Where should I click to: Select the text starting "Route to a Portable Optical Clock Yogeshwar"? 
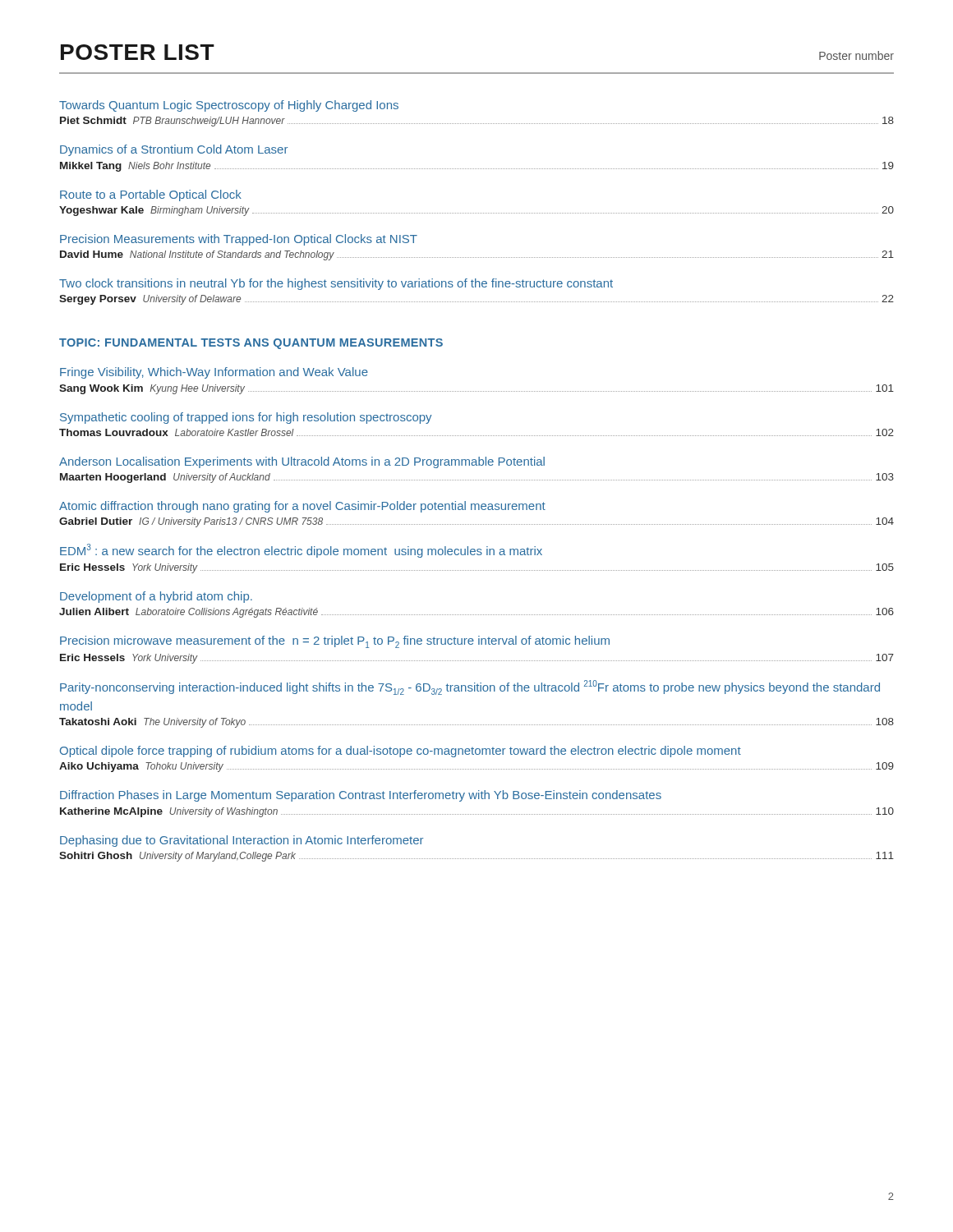(476, 201)
